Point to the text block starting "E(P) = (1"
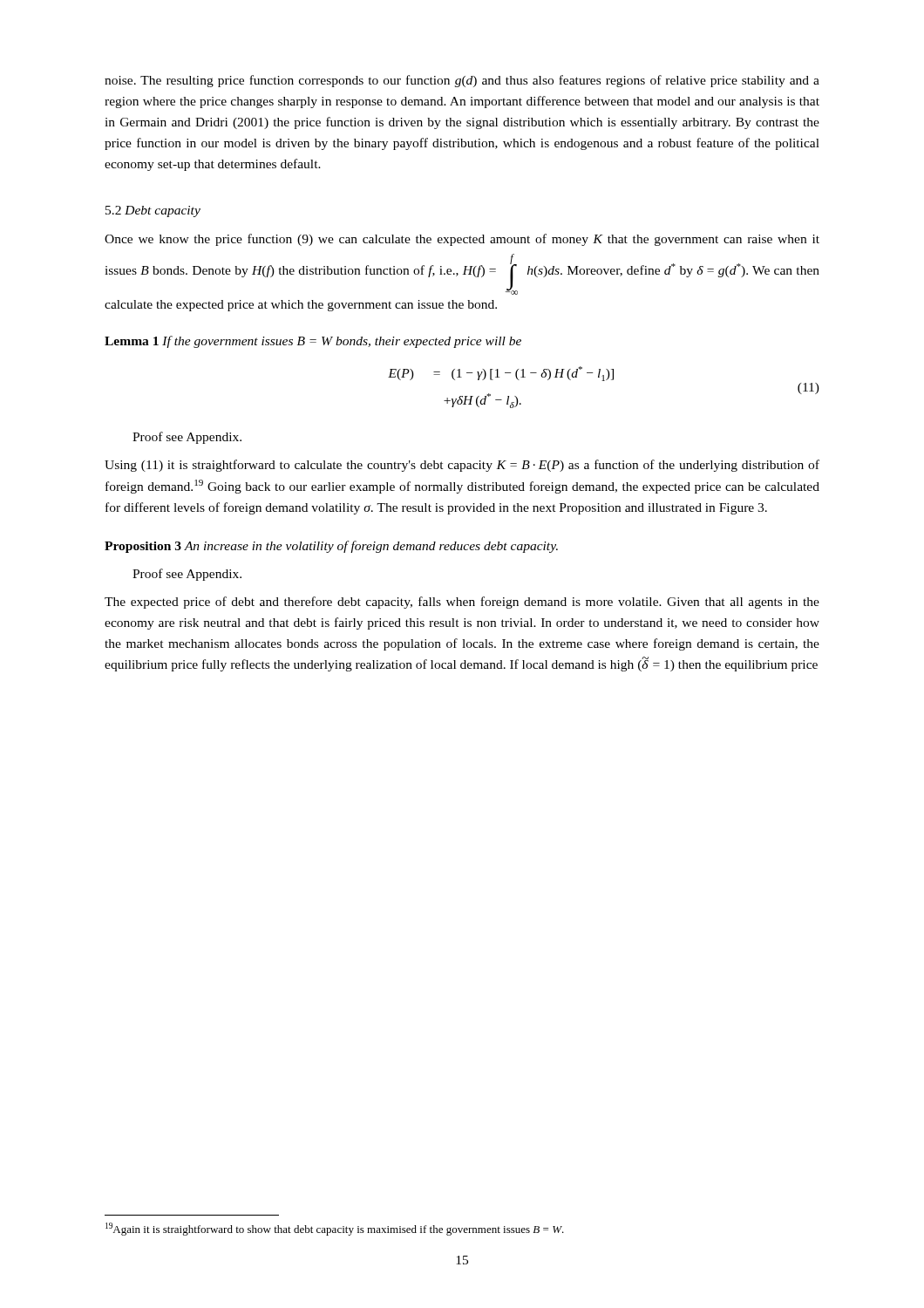The height and width of the screenshot is (1308, 924). pos(501,374)
